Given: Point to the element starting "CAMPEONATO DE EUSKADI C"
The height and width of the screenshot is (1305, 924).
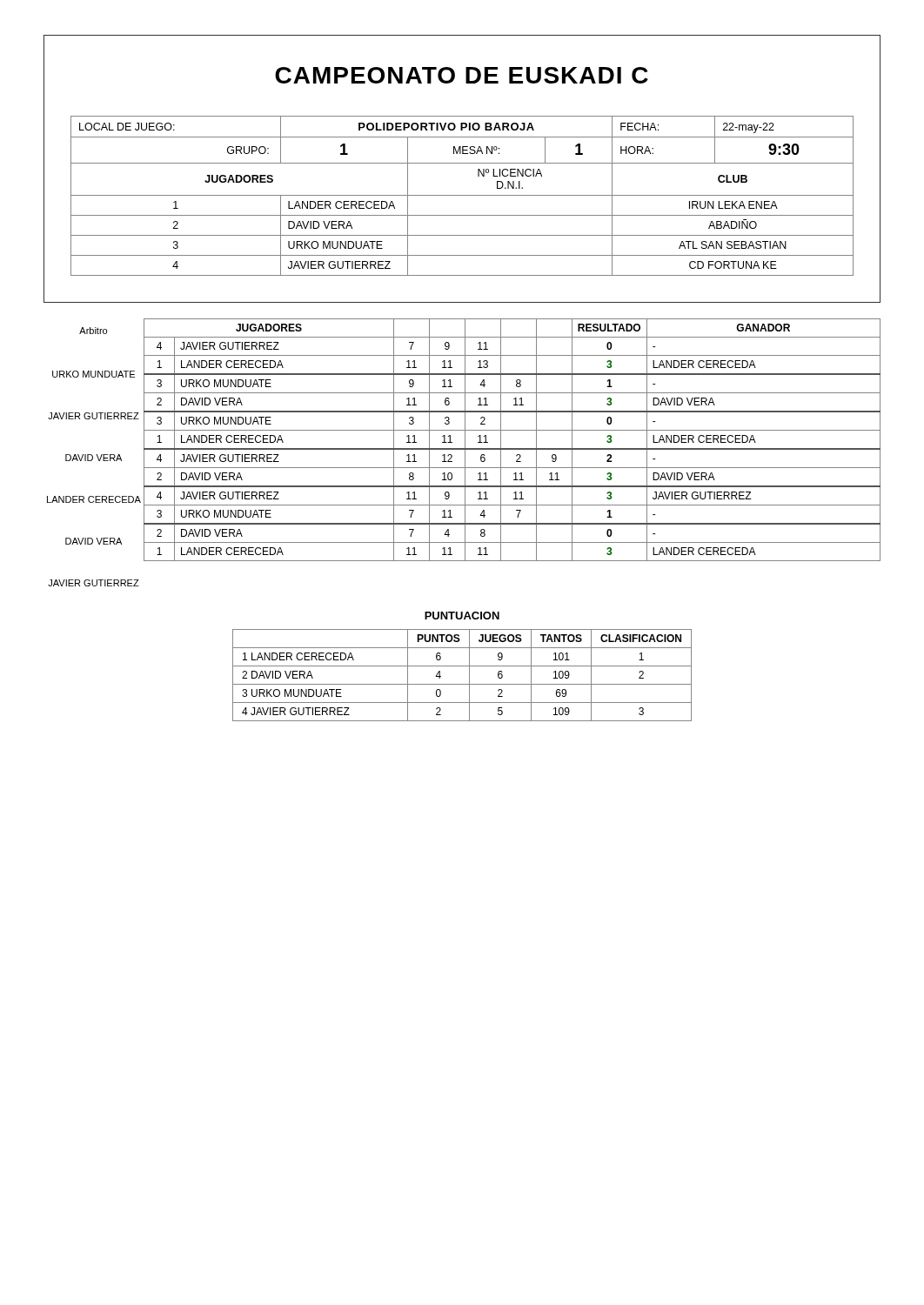Looking at the screenshot, I should [x=462, y=75].
